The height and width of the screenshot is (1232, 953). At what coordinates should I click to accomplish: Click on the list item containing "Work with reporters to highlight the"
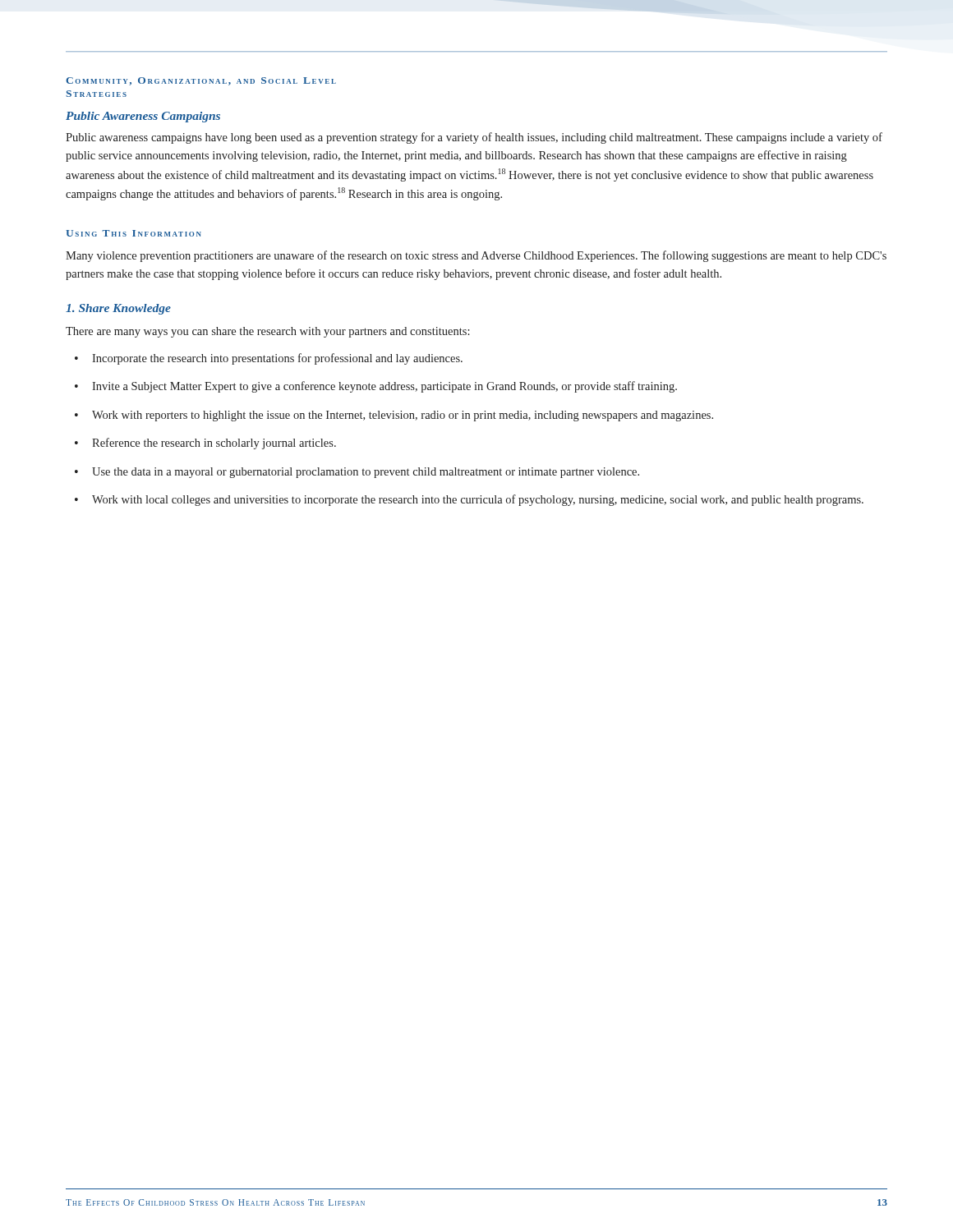click(403, 415)
